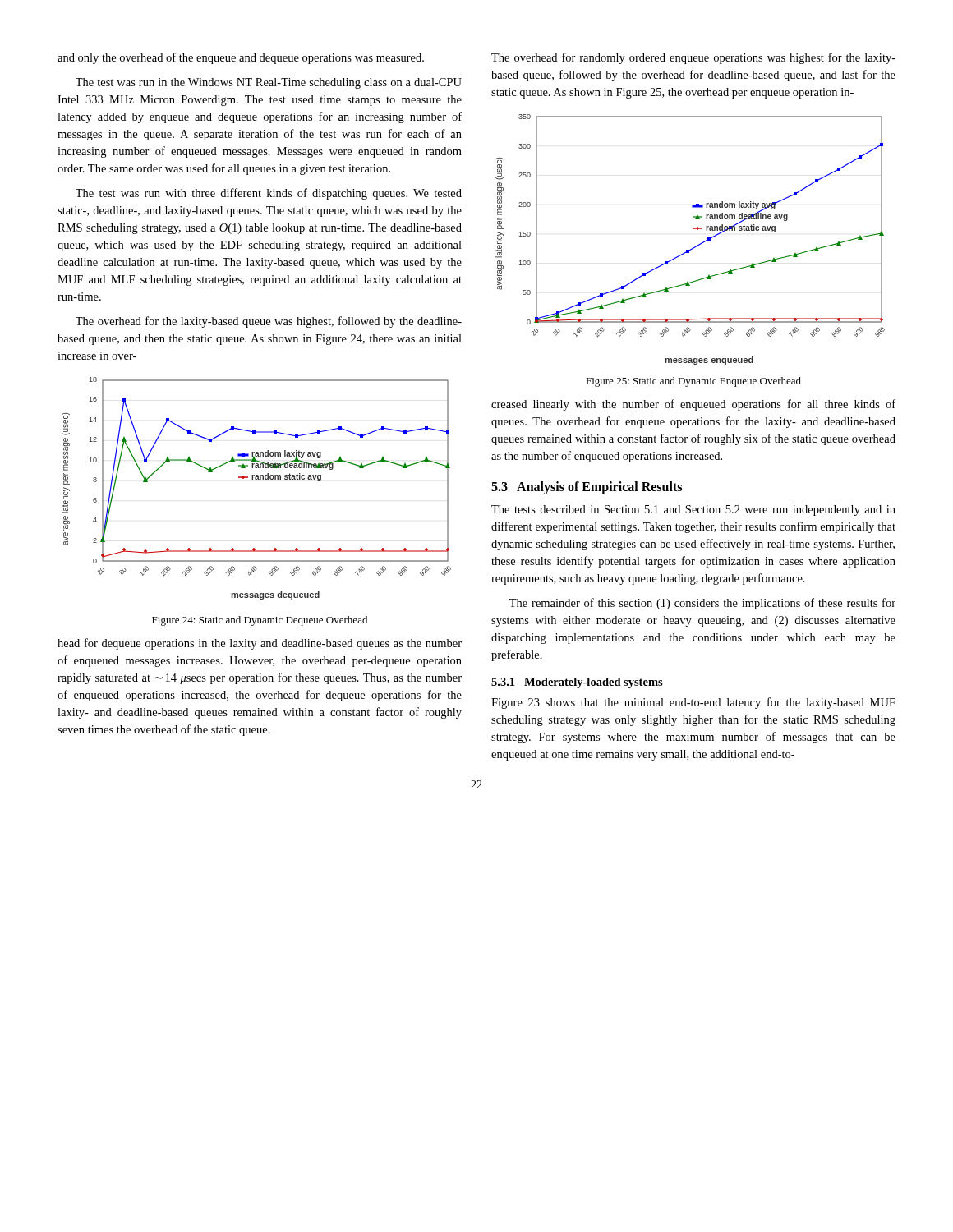Image resolution: width=953 pixels, height=1232 pixels.
Task: Find the caption on this page that starts "Figure 25: Static and Dynamic"
Action: tap(693, 381)
